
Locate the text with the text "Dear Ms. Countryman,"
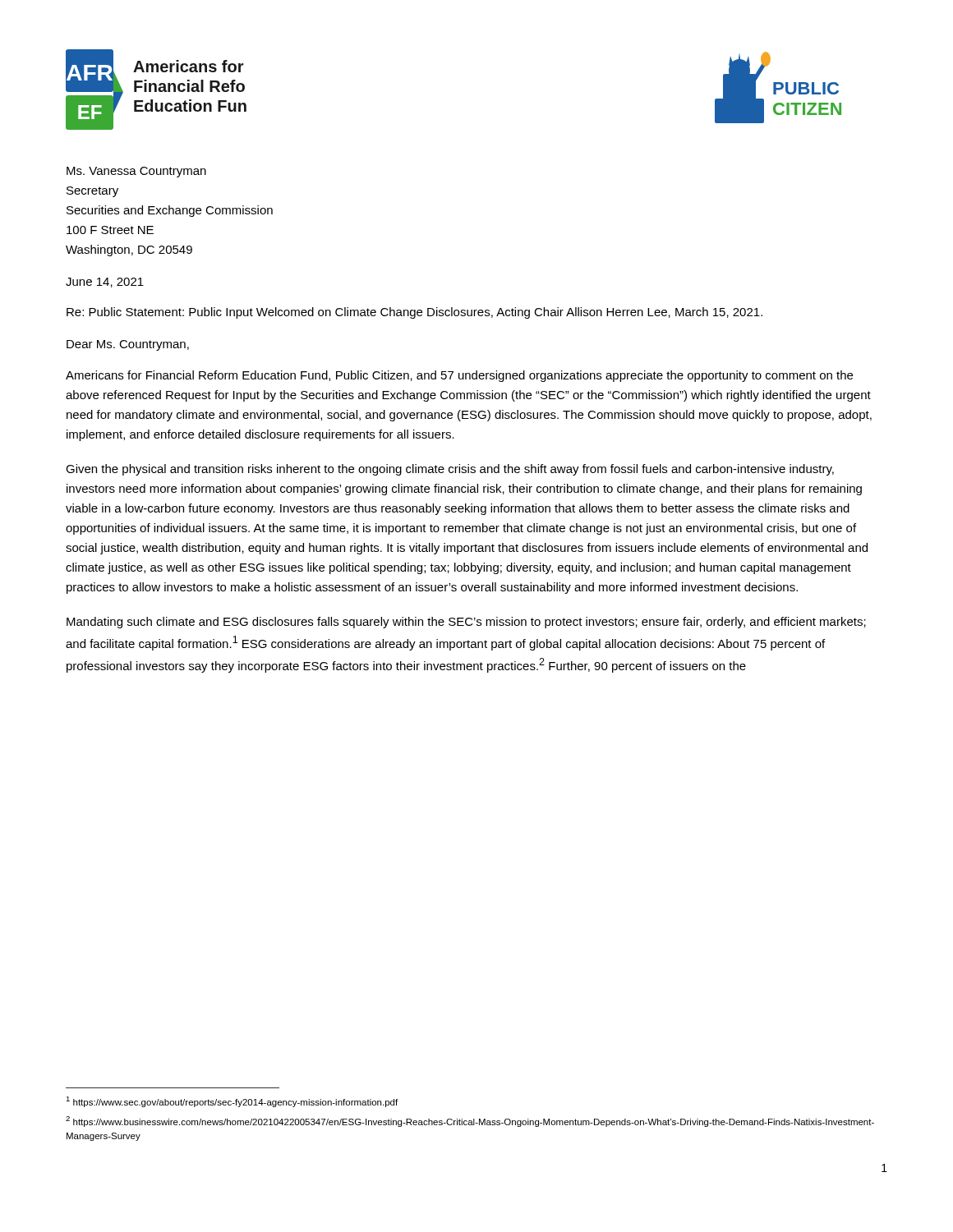pos(128,343)
